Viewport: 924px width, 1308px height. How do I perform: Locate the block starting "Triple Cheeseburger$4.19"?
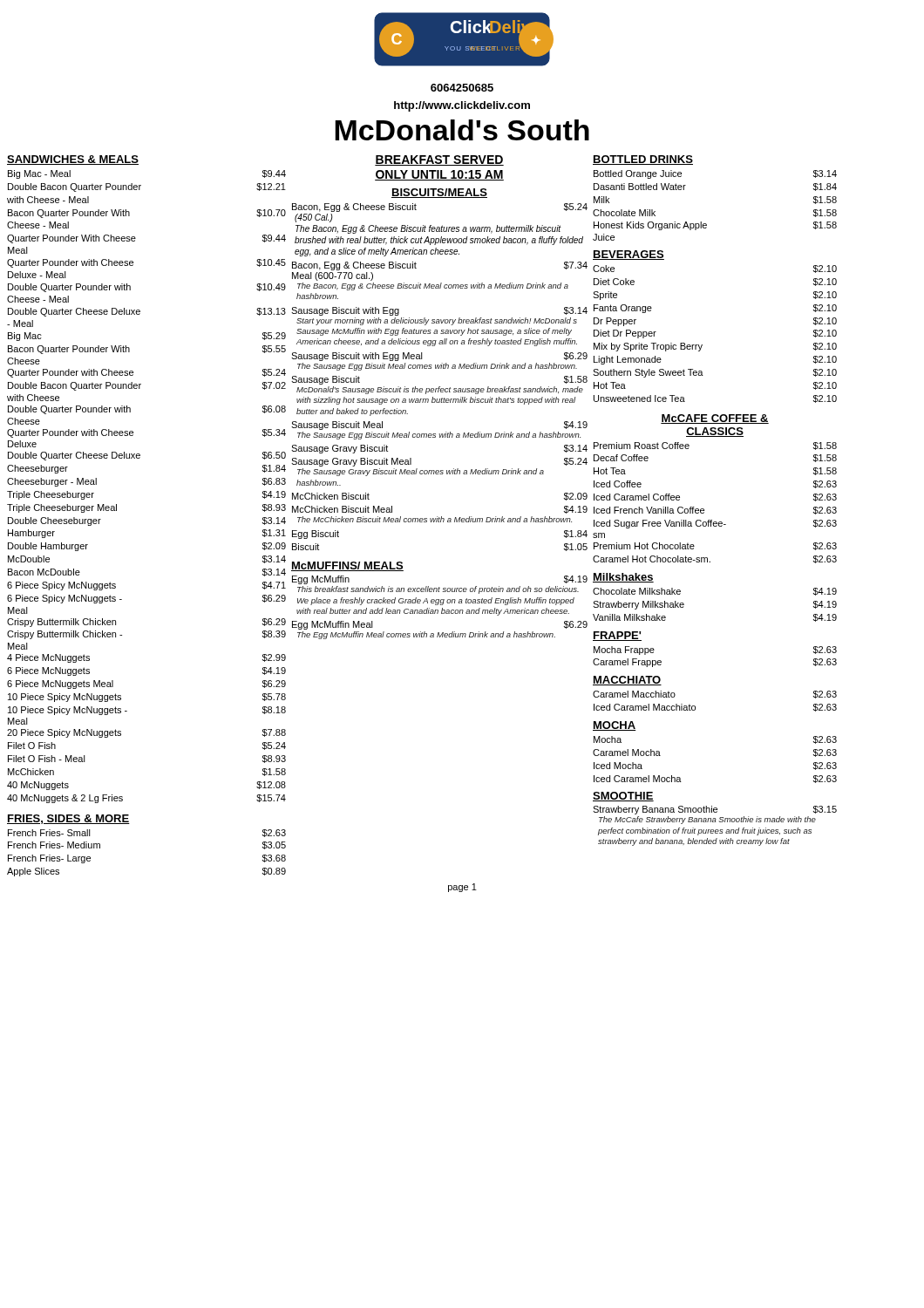[45, 495]
